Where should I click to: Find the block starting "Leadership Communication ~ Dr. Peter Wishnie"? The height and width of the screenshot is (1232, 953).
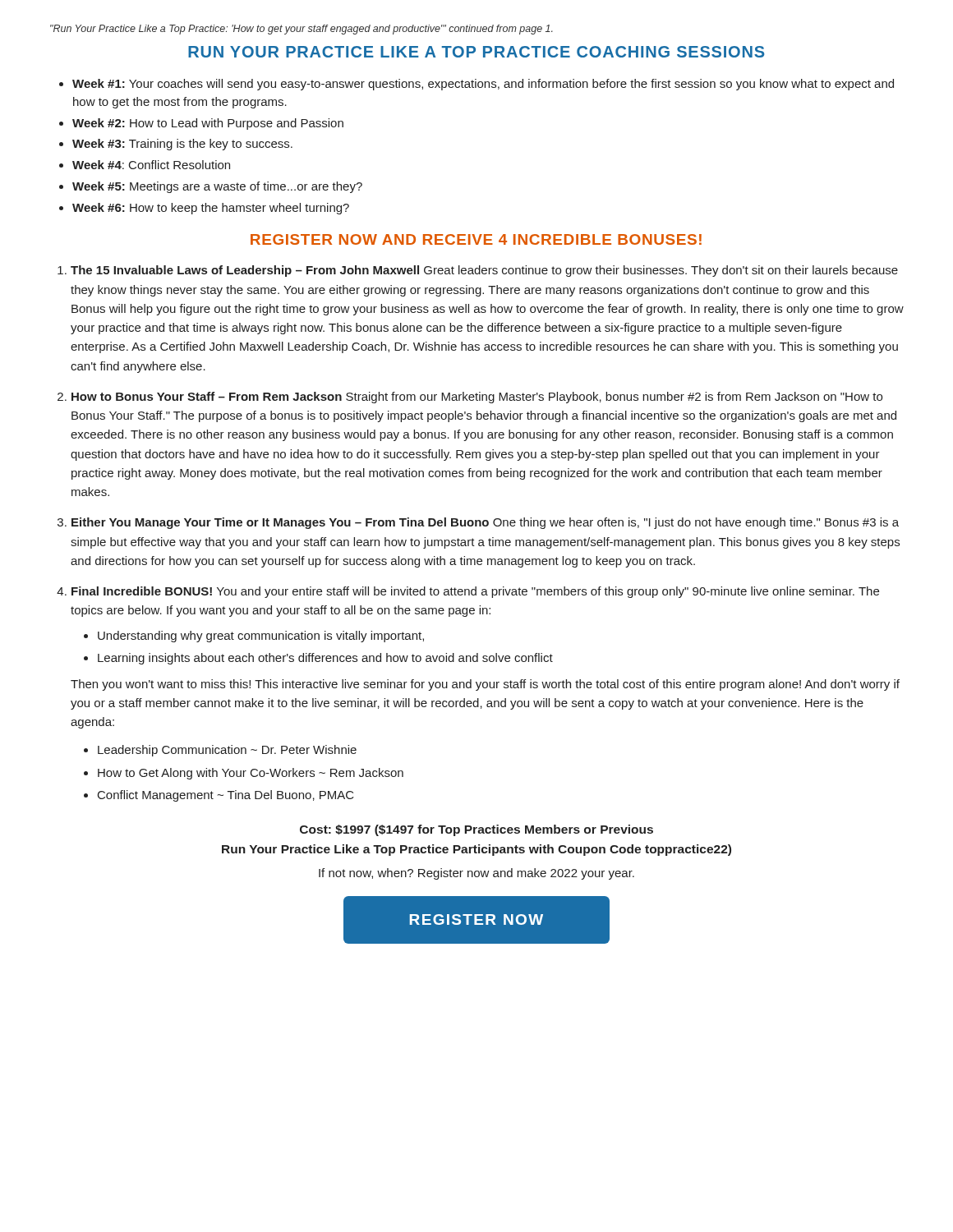tap(227, 750)
